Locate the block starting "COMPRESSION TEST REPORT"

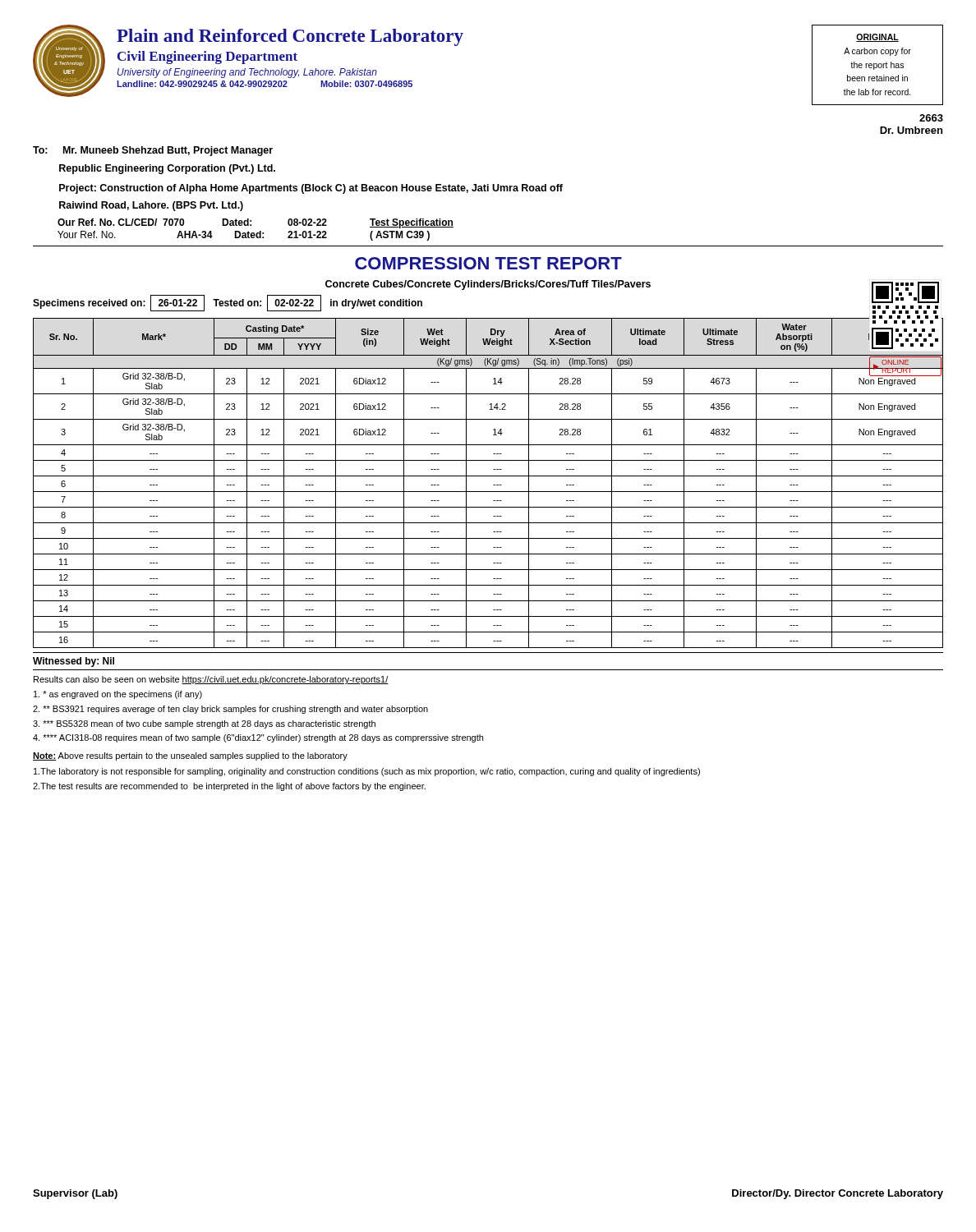pos(488,264)
